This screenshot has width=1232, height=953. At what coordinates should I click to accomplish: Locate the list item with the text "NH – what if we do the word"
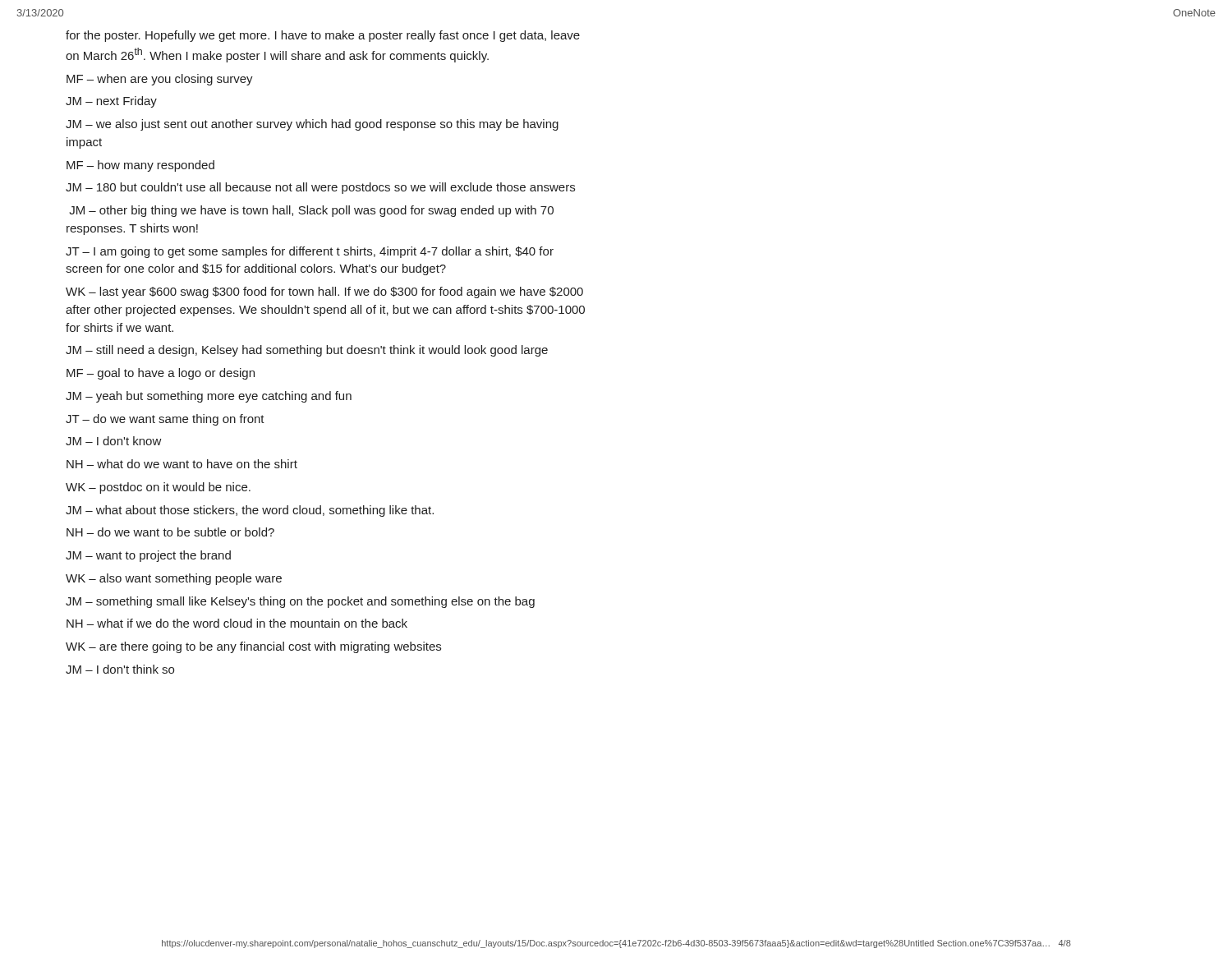[237, 623]
